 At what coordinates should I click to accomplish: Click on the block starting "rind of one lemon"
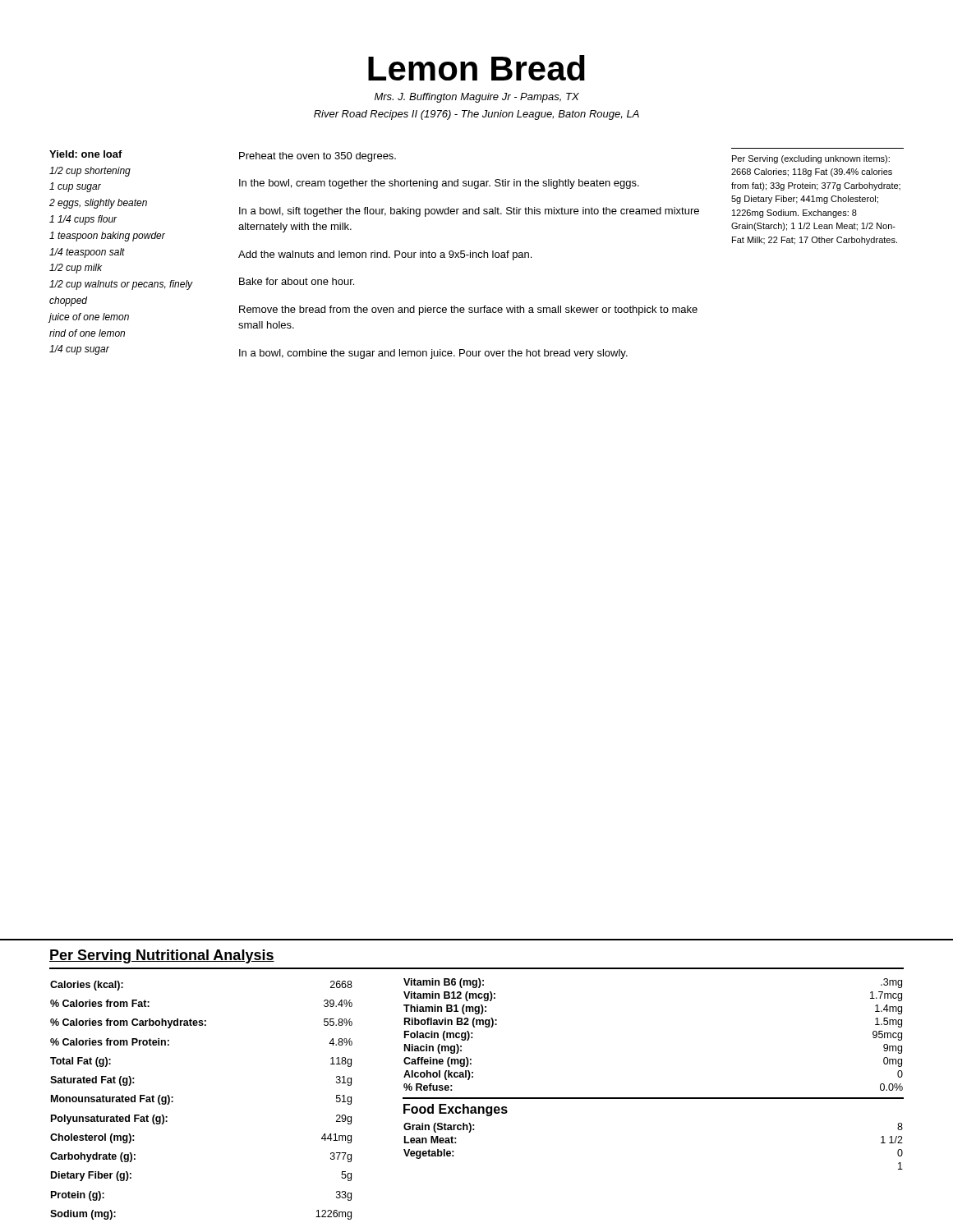click(87, 333)
